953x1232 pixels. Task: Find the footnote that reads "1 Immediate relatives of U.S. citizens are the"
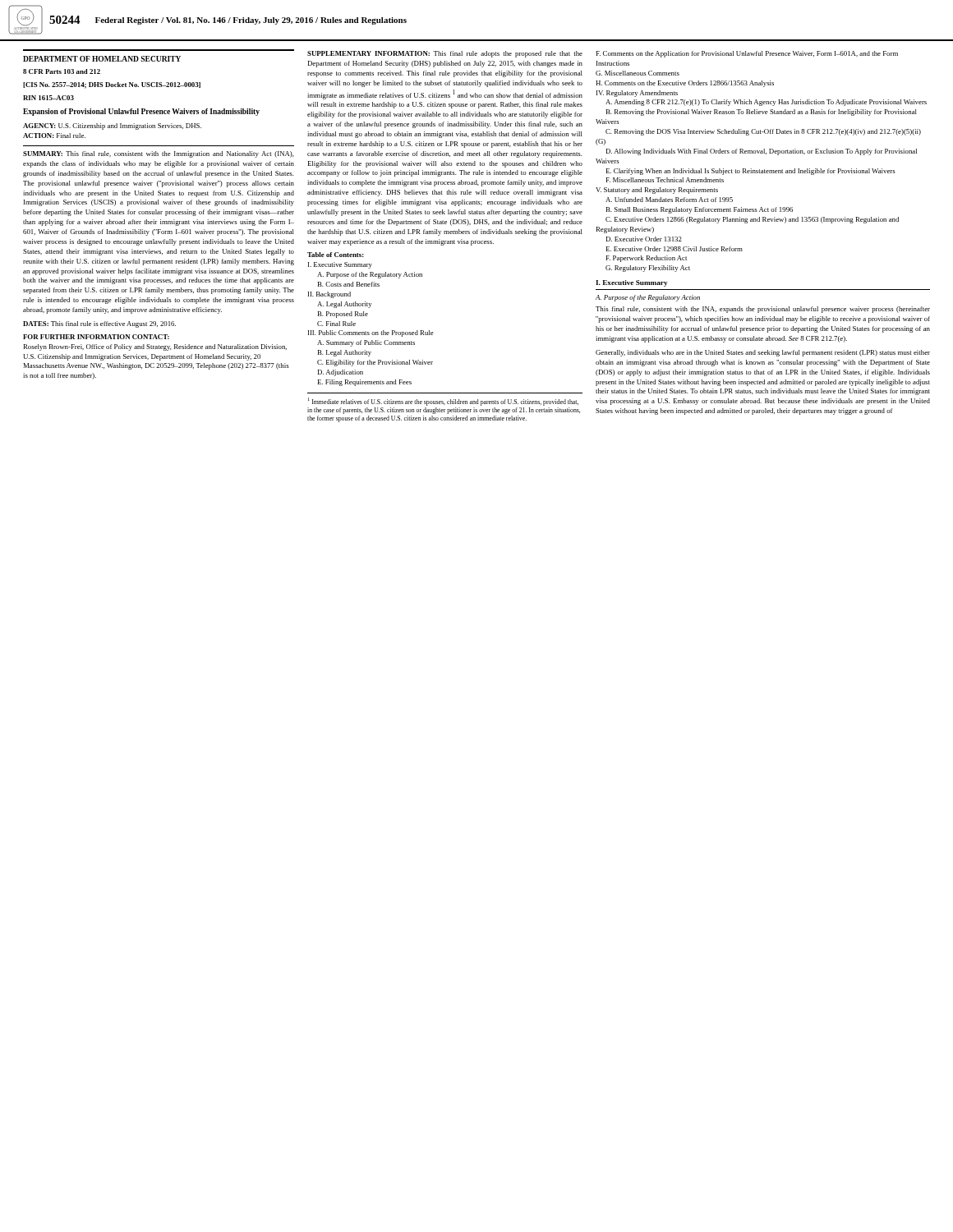coord(444,409)
